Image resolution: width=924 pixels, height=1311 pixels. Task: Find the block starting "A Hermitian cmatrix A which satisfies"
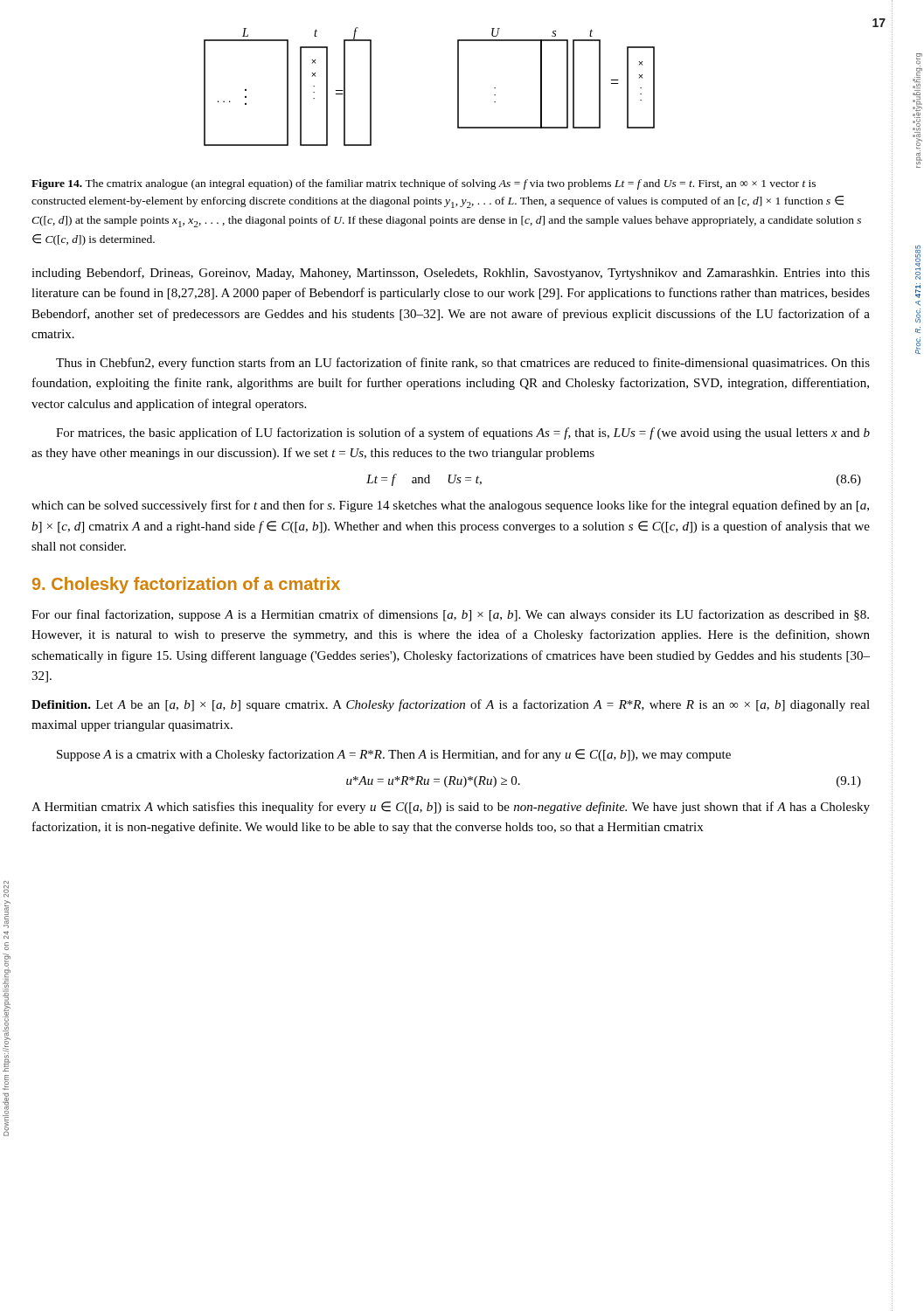point(451,817)
